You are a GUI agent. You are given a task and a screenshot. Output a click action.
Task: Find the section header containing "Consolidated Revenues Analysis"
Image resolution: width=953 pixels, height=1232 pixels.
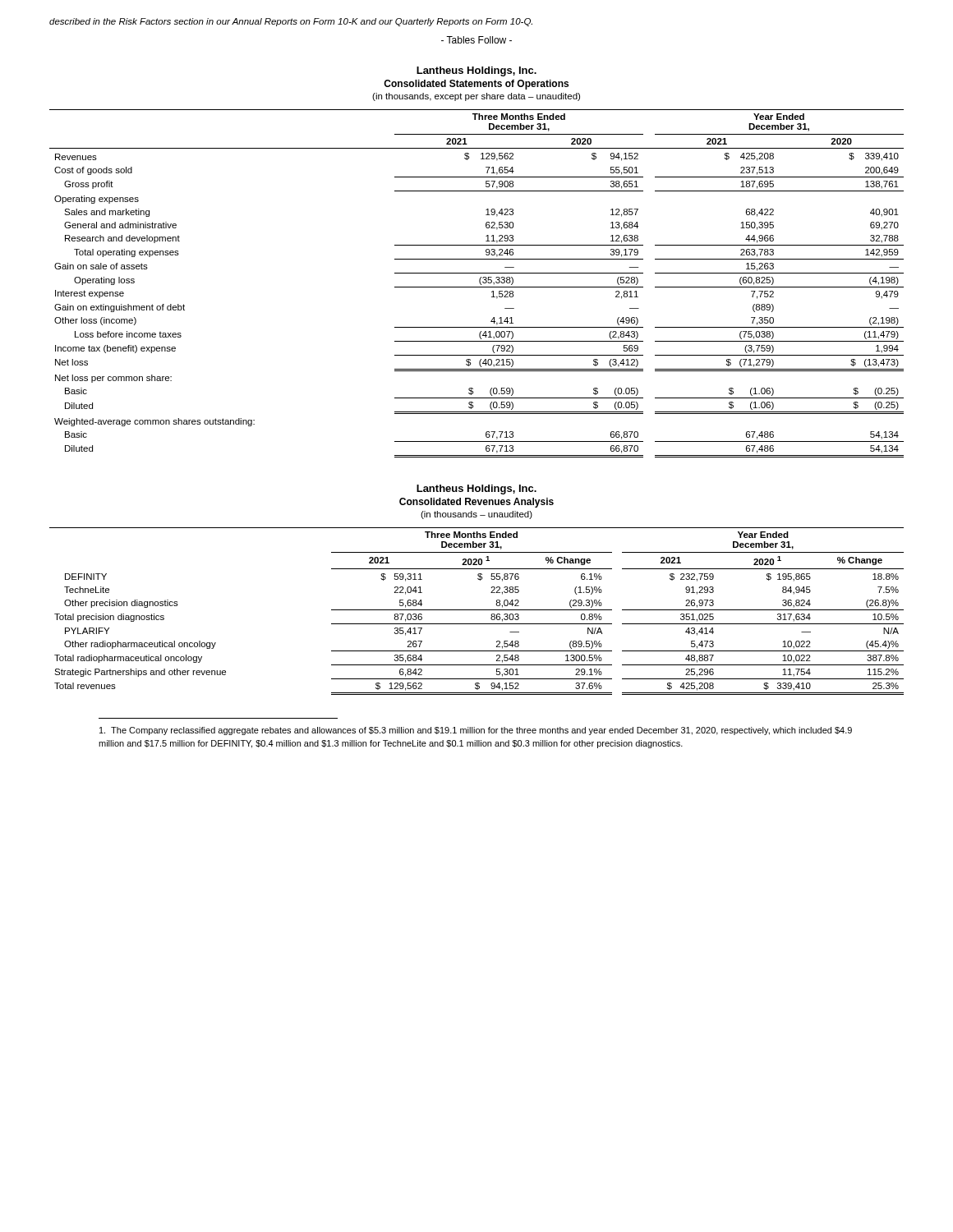point(476,501)
